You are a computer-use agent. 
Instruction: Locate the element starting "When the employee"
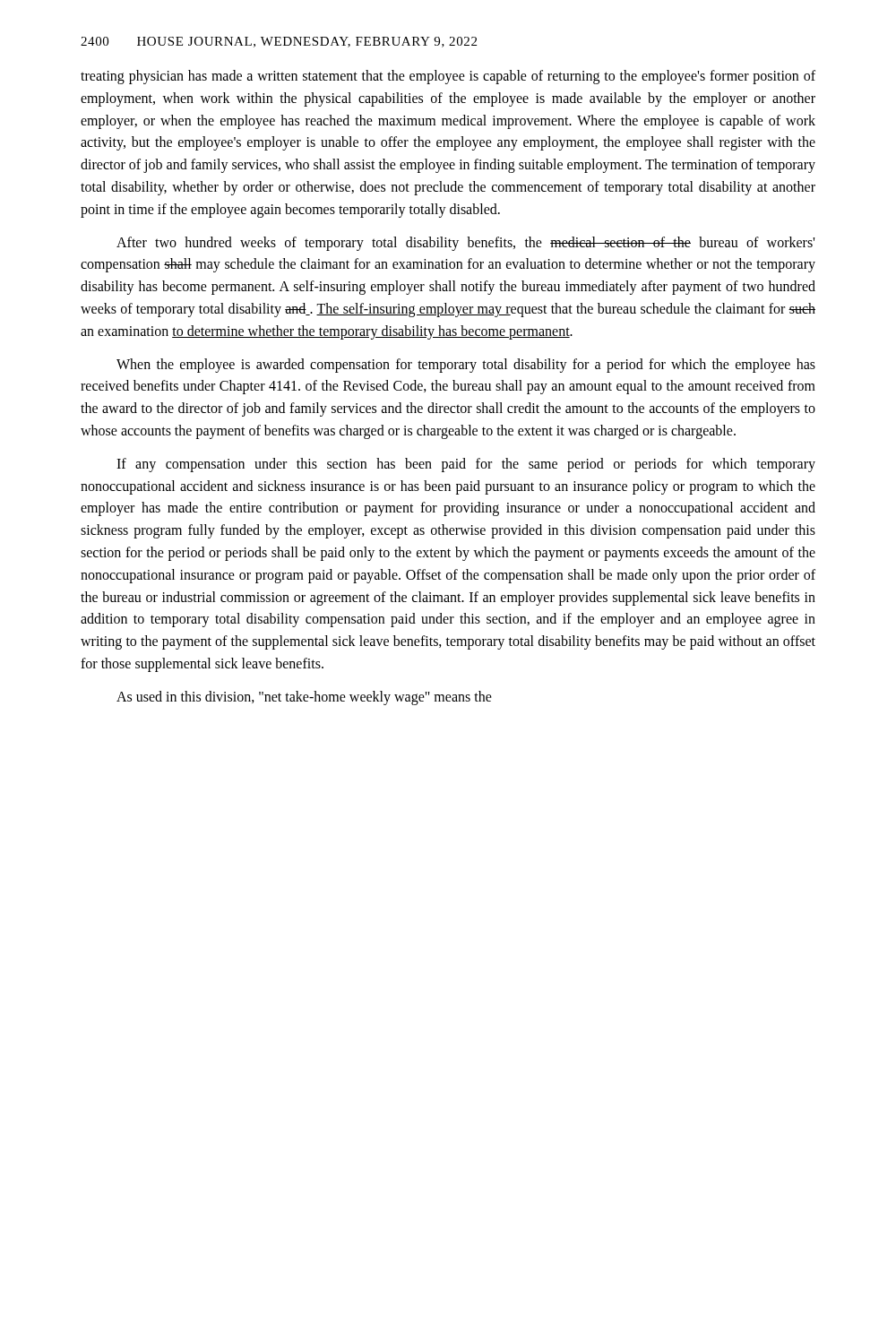pos(448,397)
